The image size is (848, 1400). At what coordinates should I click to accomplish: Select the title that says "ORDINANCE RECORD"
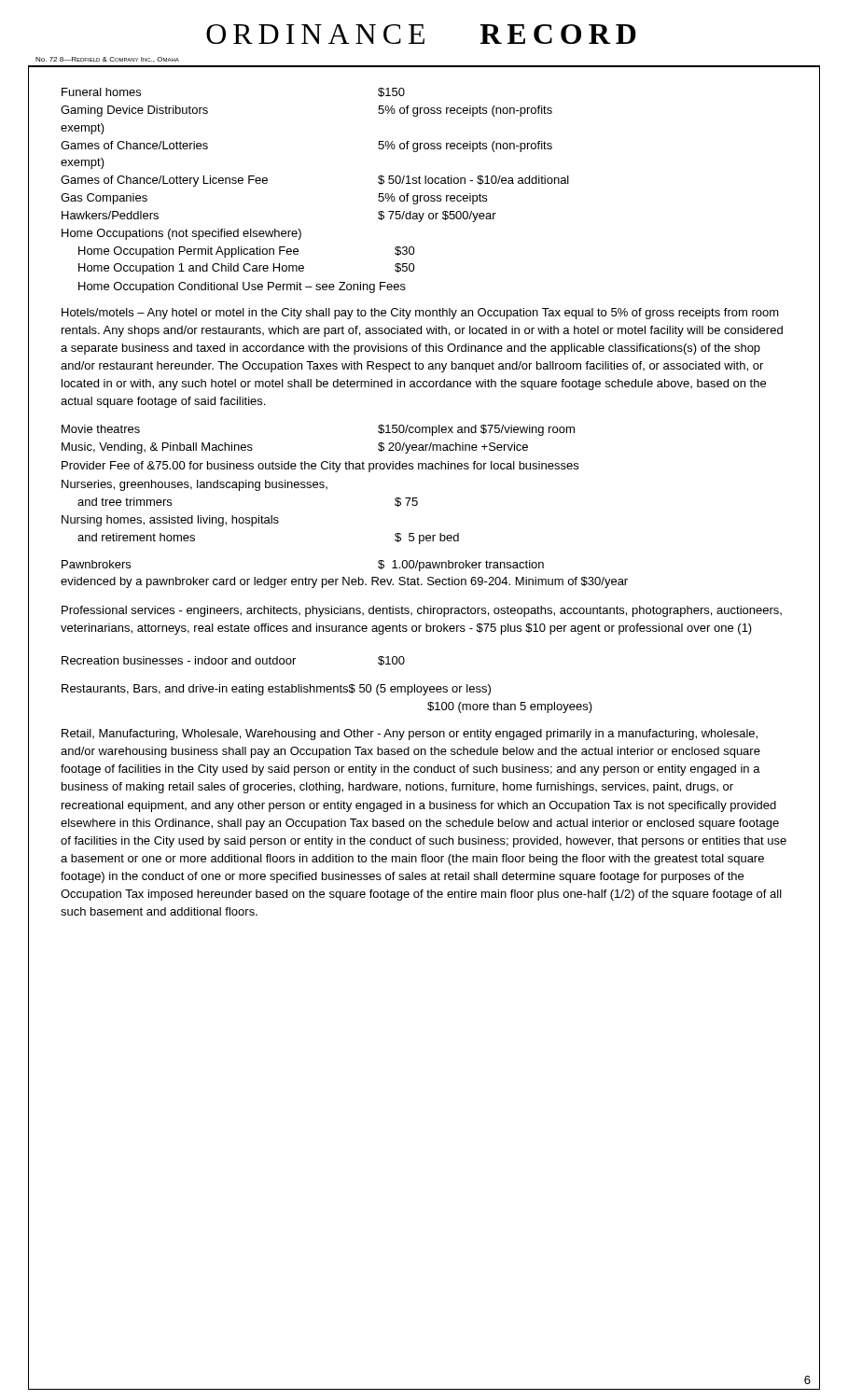coord(424,34)
